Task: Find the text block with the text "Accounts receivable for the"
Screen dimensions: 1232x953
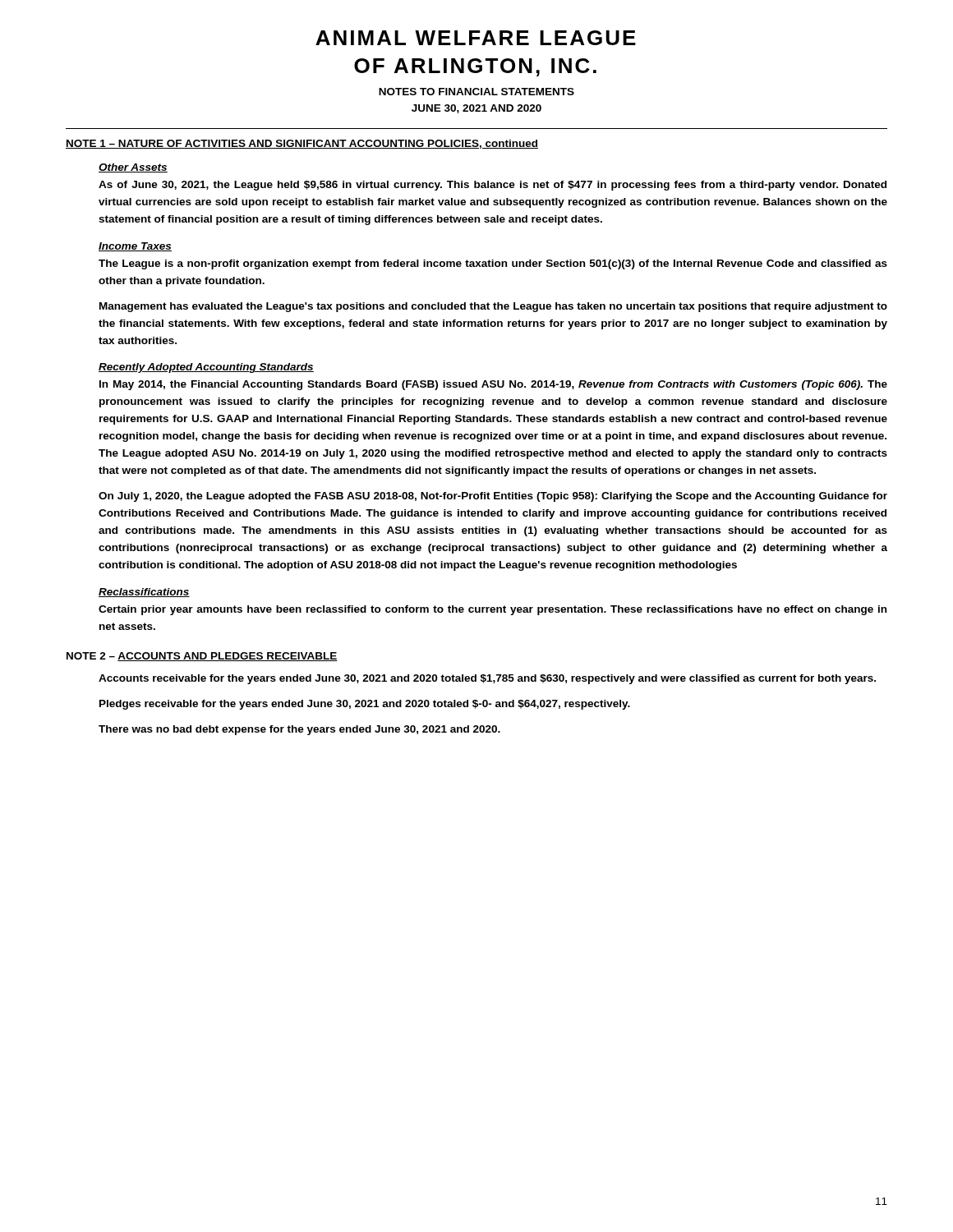Action: pos(488,678)
